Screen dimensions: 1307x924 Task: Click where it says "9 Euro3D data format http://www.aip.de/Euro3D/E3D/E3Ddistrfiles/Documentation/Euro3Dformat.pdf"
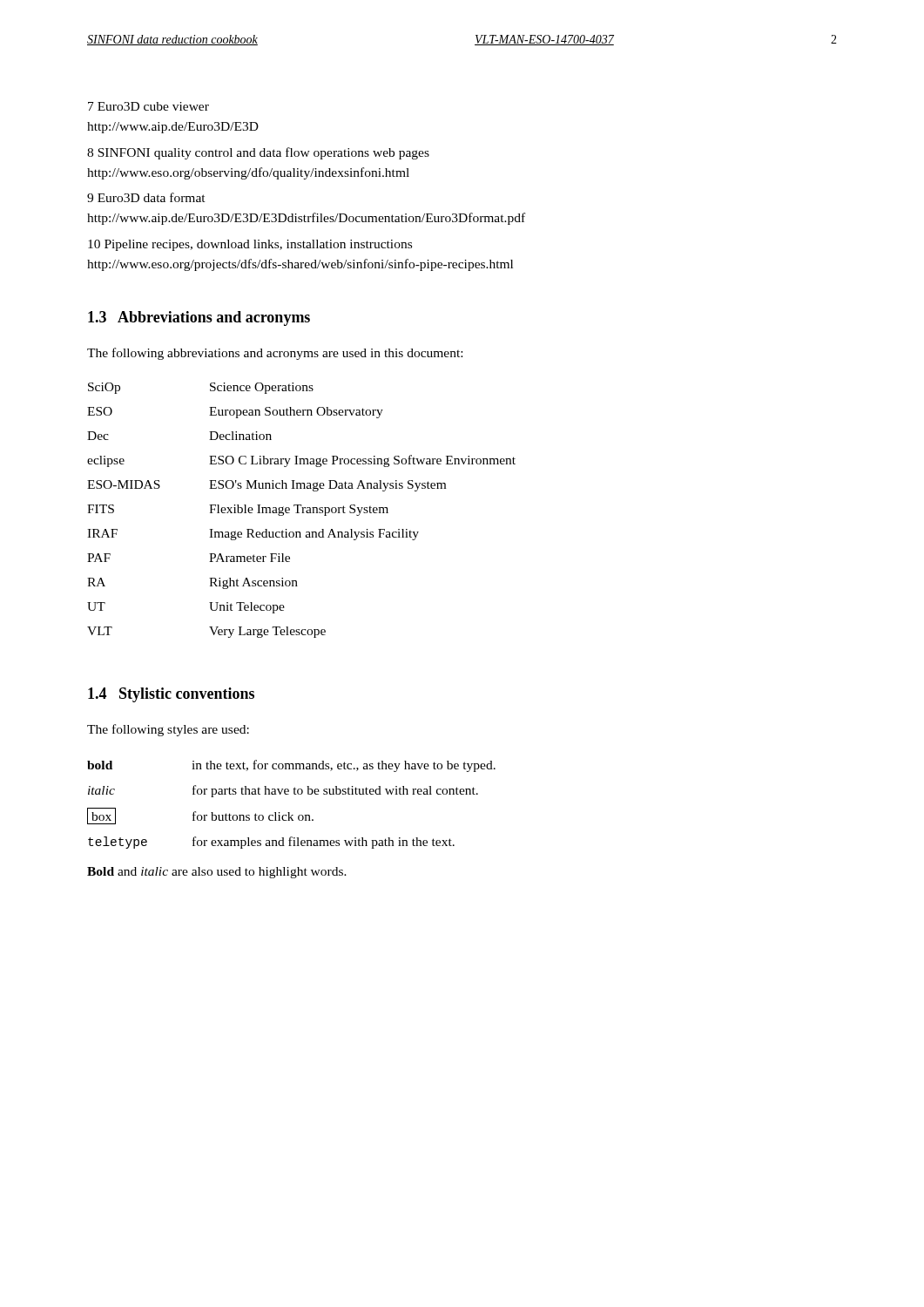pyautogui.click(x=306, y=207)
